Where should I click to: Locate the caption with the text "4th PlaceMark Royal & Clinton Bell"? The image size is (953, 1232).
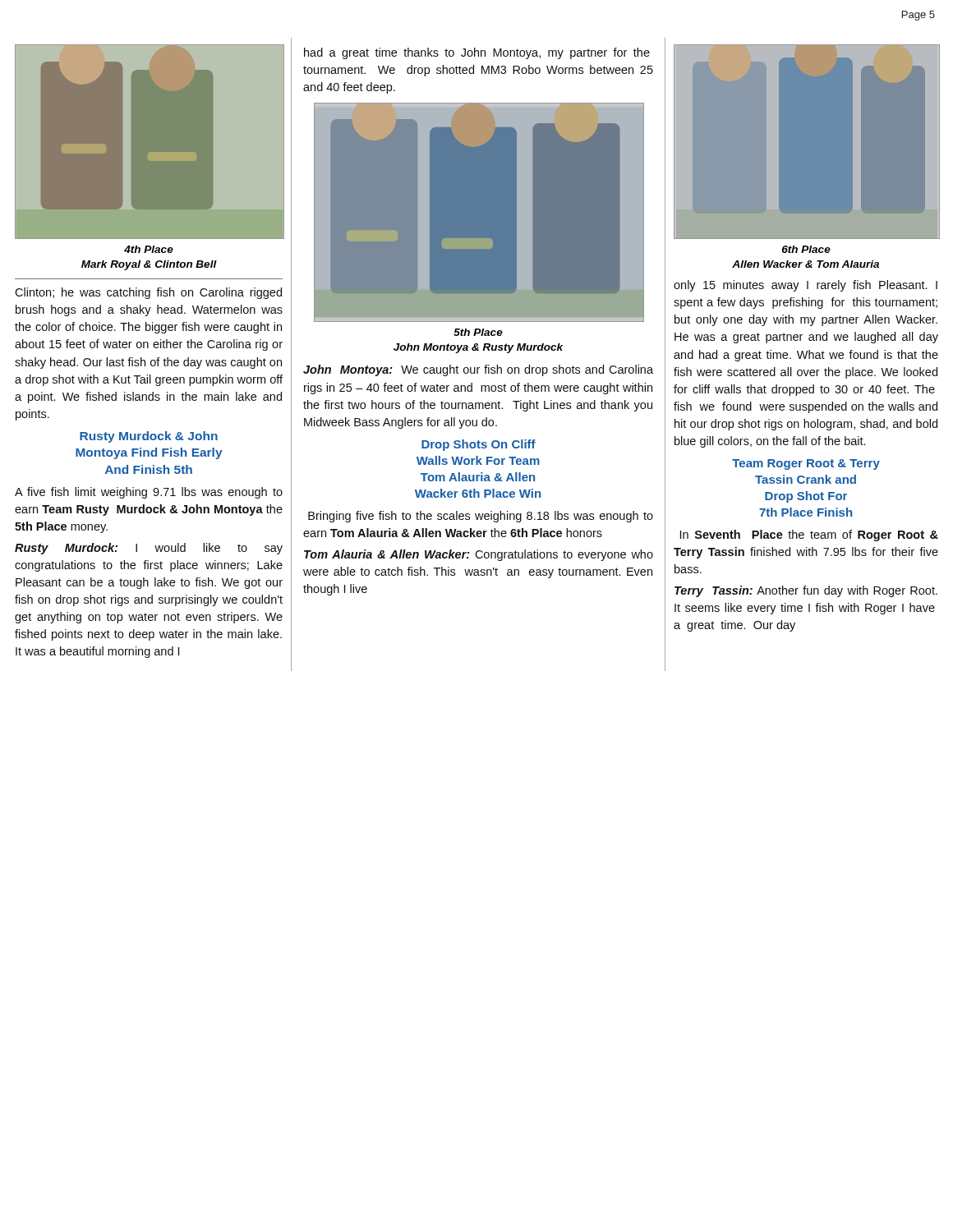coord(149,257)
